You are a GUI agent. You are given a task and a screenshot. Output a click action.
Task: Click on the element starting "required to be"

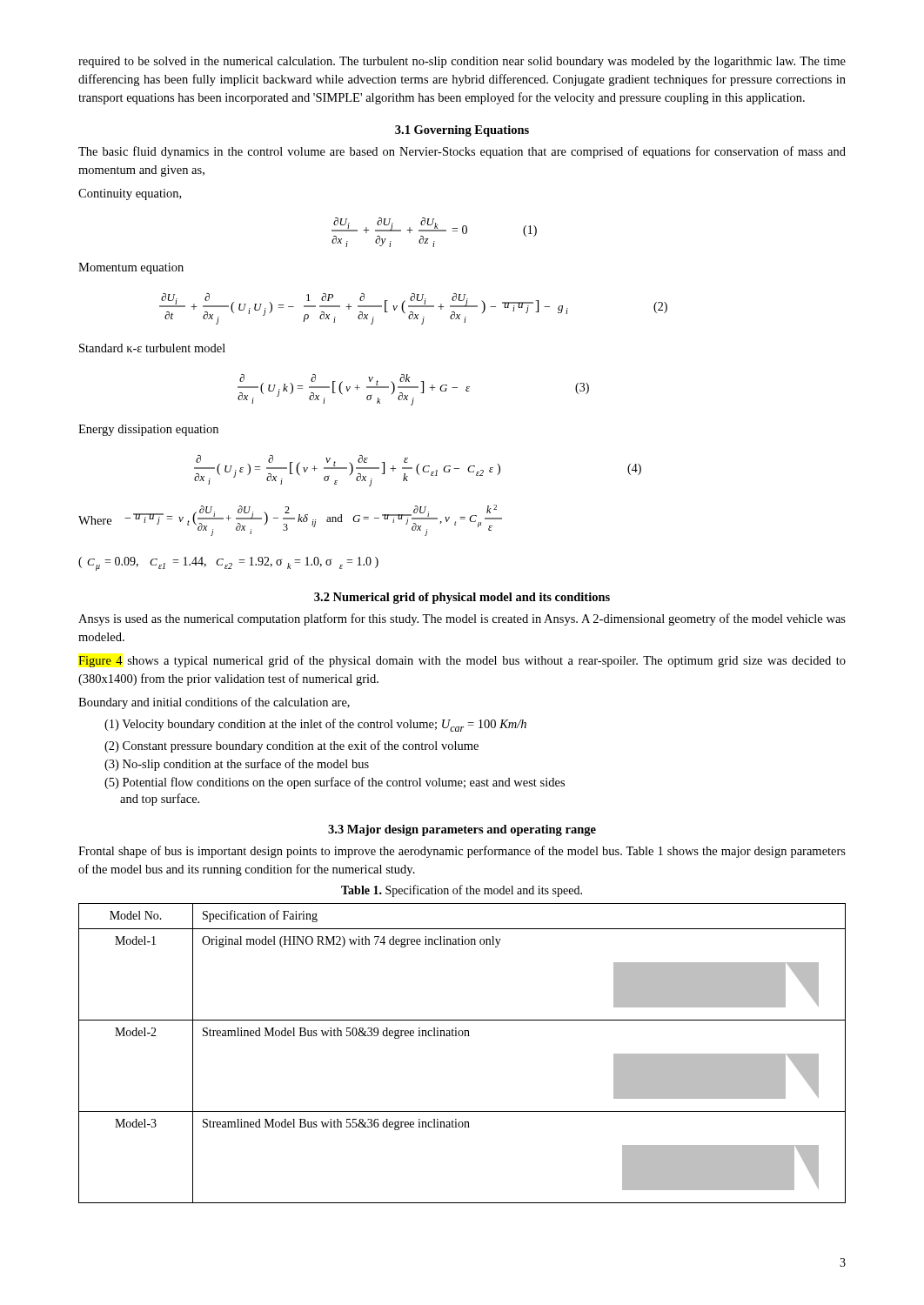point(462,80)
